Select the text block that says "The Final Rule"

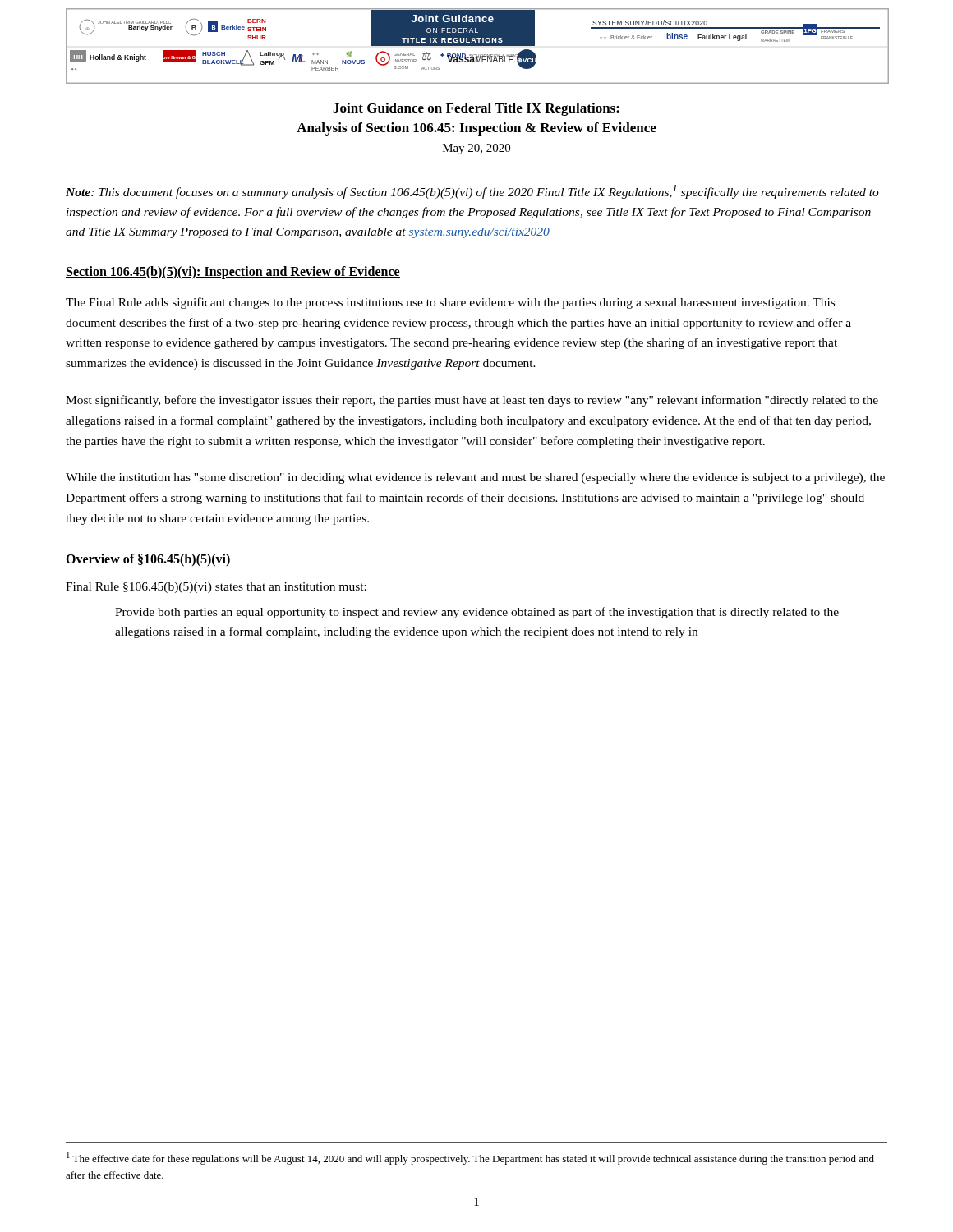click(458, 332)
